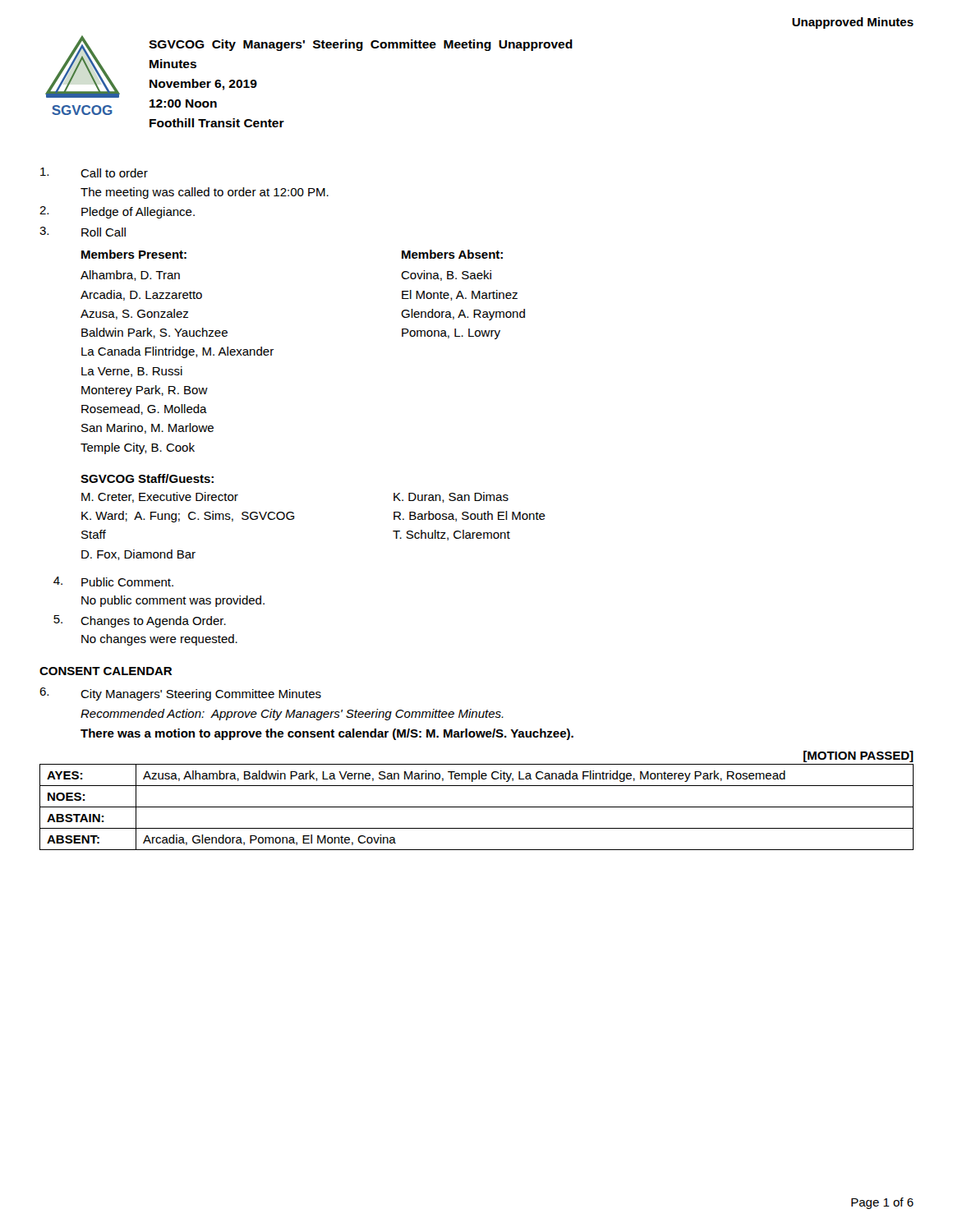Click on the text block that says "Members Absent: Covina,"
Image resolution: width=953 pixels, height=1232 pixels.
pos(452,254)
